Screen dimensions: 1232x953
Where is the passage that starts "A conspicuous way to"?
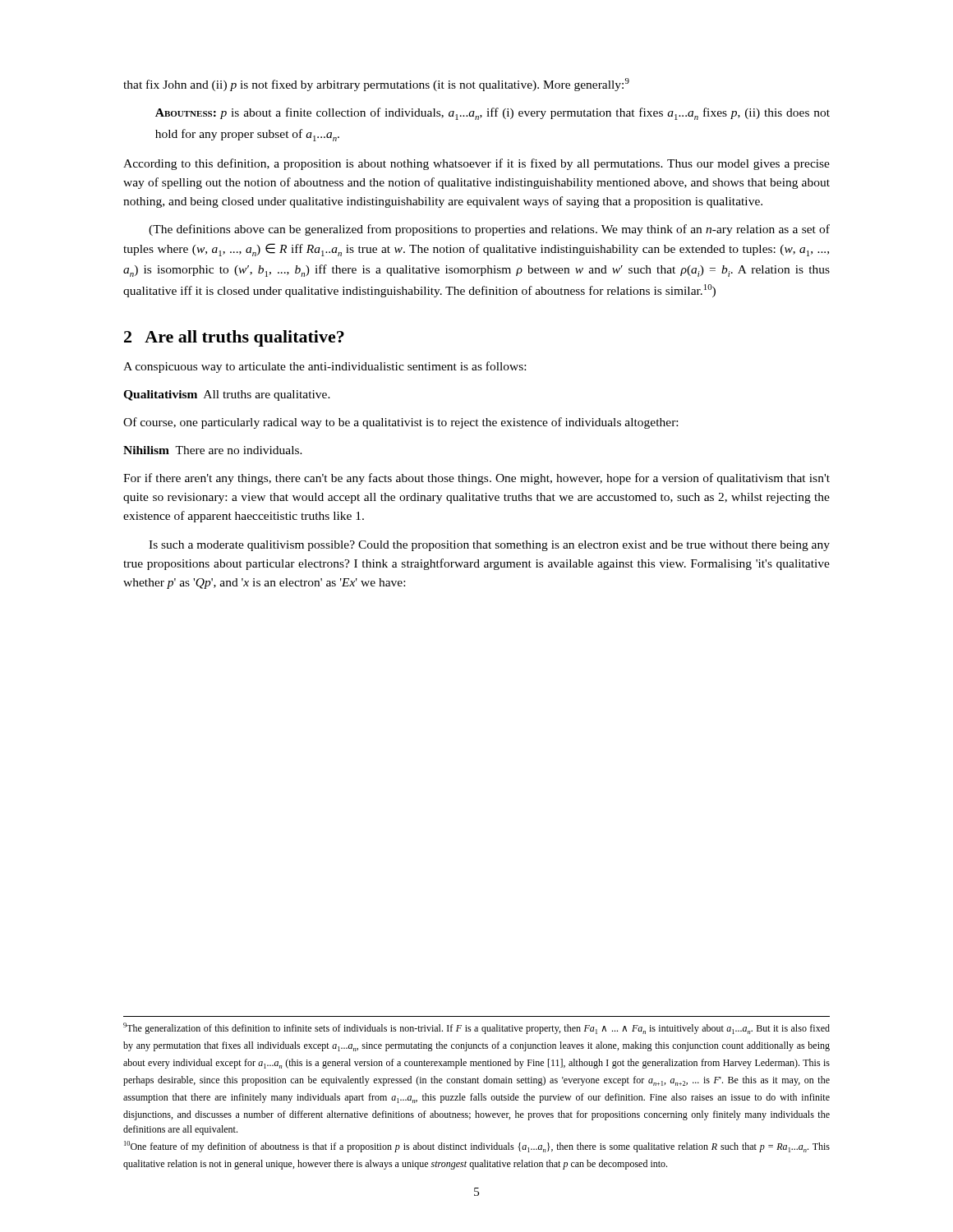(x=476, y=366)
